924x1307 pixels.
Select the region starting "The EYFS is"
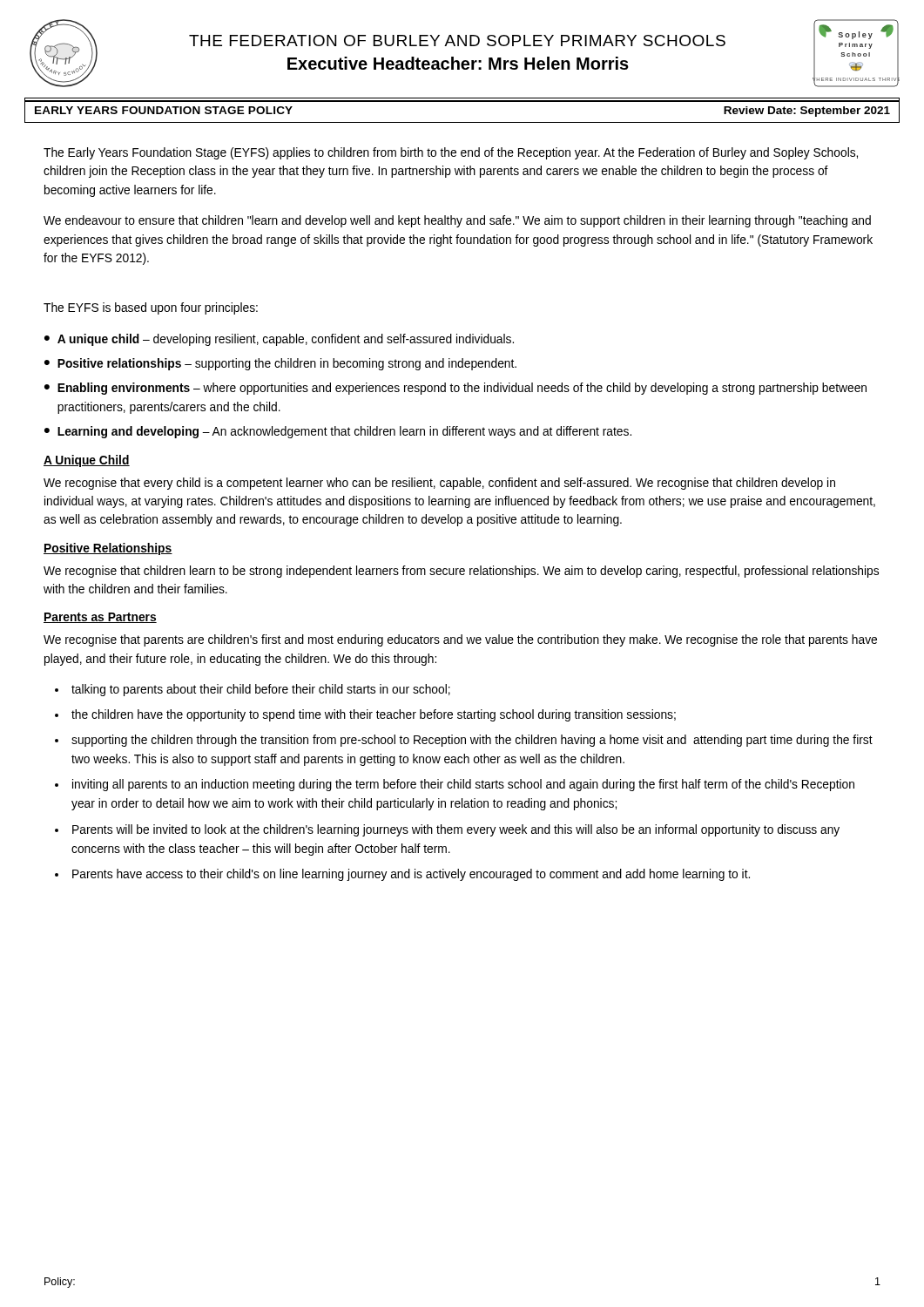(x=151, y=308)
